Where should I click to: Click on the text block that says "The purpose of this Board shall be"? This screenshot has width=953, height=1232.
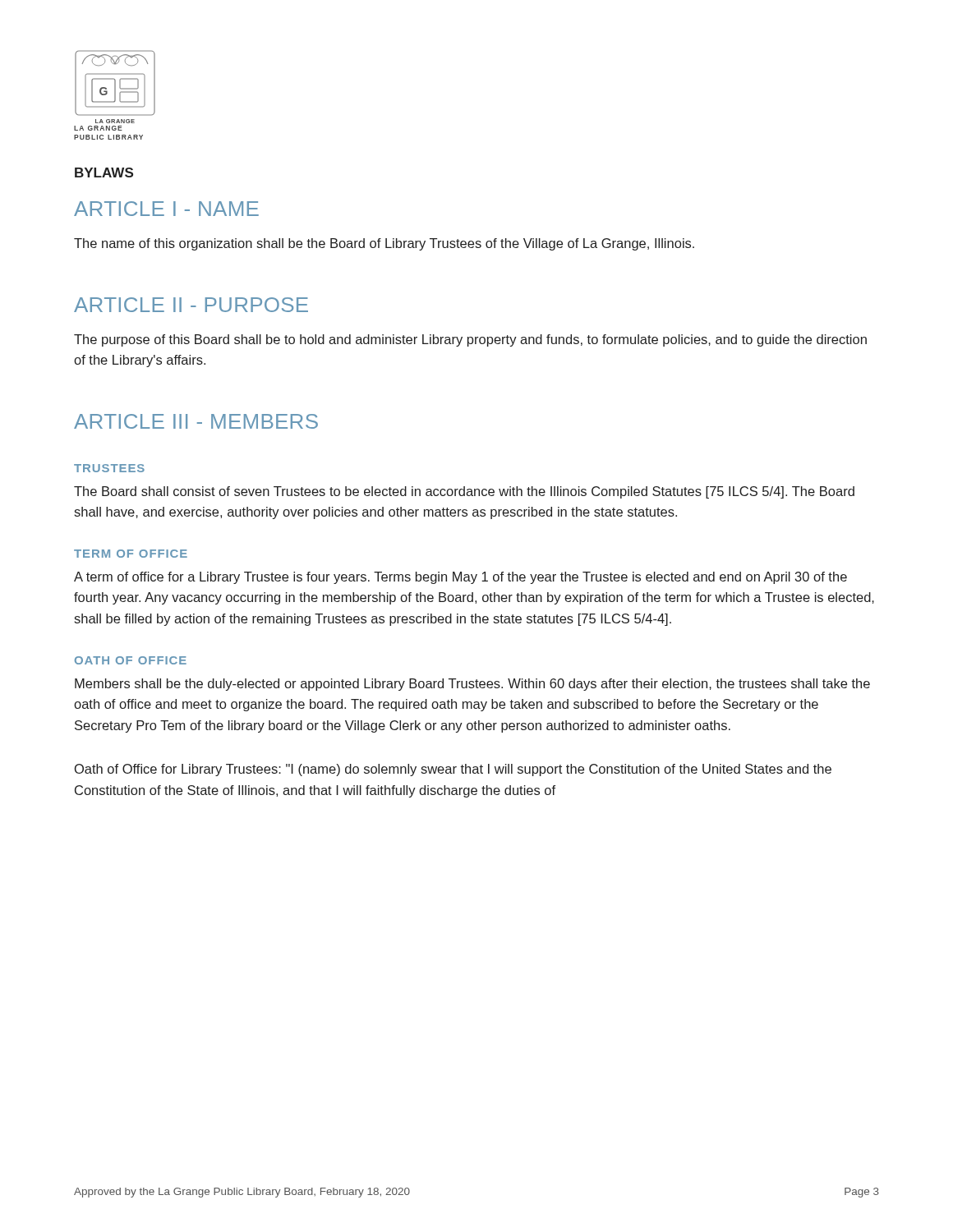point(476,350)
